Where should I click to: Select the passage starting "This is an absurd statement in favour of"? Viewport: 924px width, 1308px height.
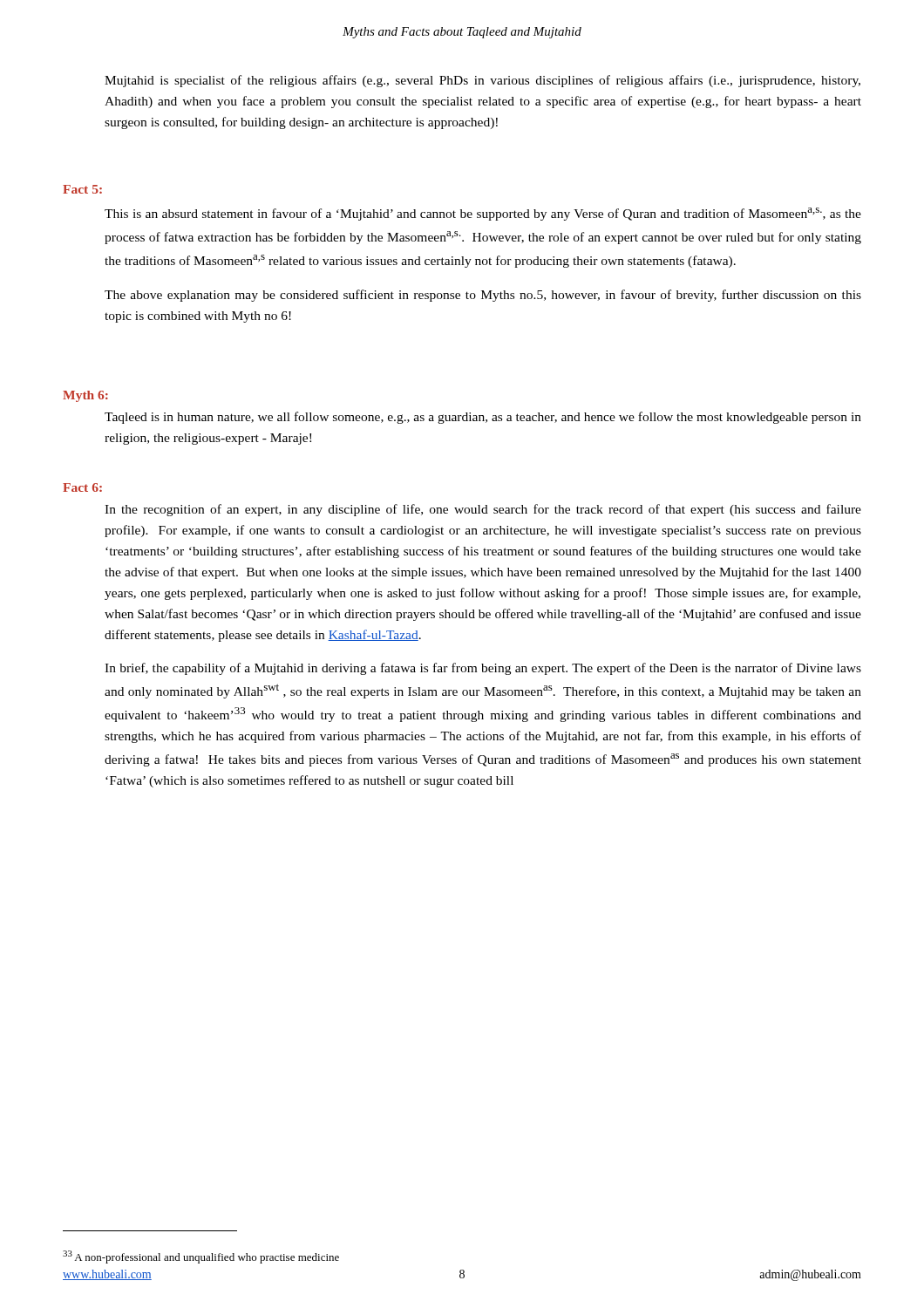483,263
